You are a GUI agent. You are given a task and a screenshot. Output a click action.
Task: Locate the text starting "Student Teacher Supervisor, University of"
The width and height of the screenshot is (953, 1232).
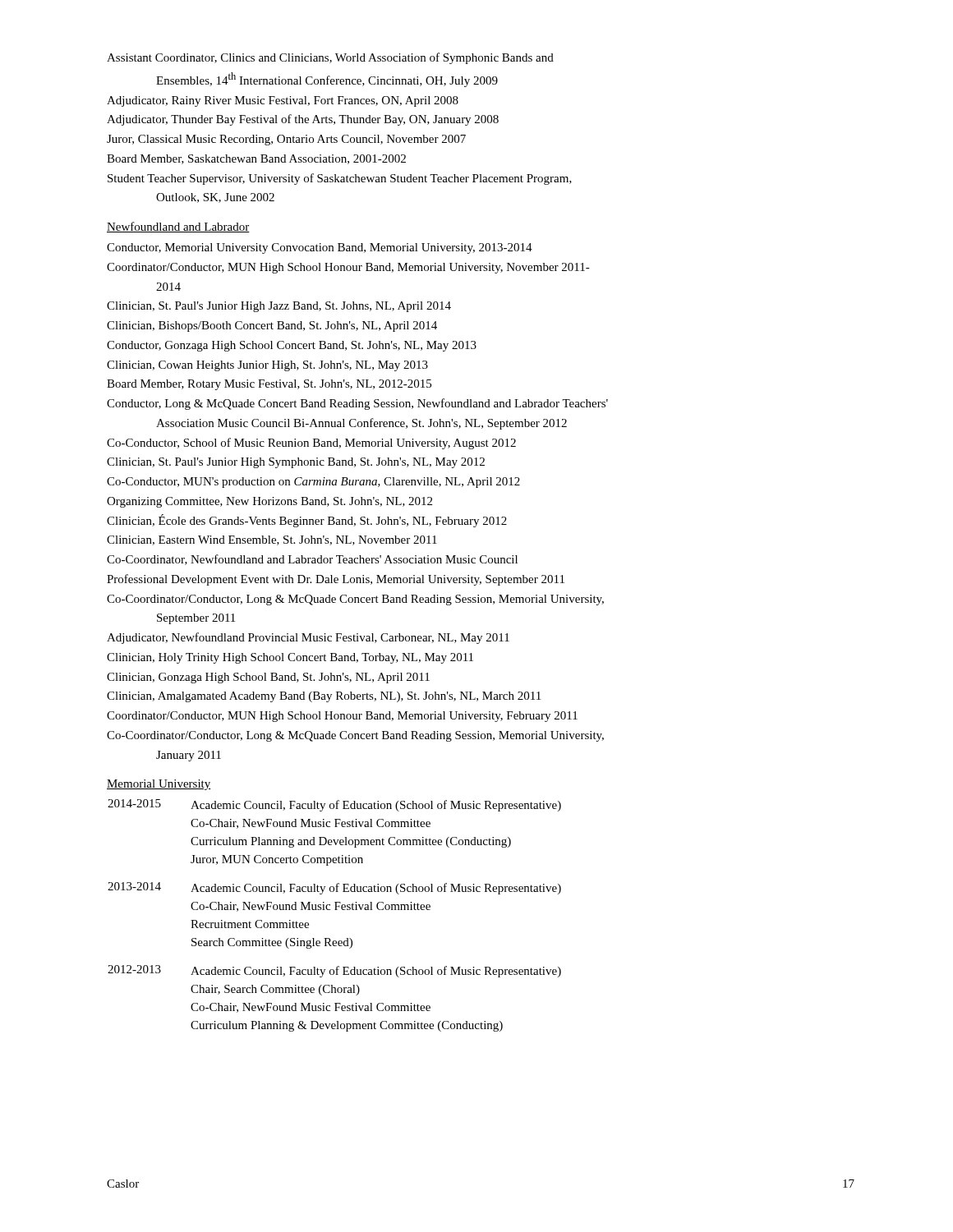pos(339,178)
